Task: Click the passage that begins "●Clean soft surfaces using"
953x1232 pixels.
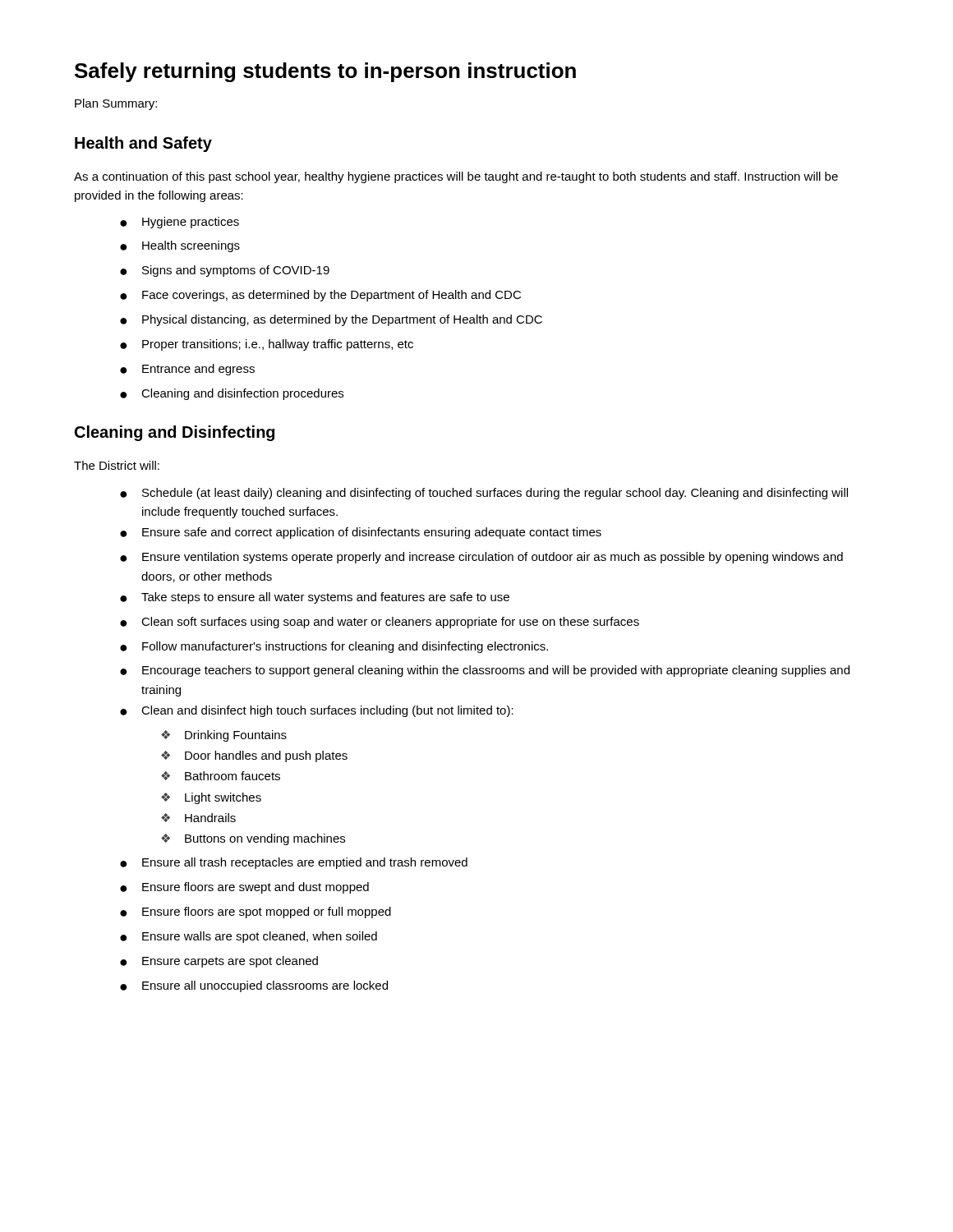Action: pyautogui.click(x=499, y=623)
